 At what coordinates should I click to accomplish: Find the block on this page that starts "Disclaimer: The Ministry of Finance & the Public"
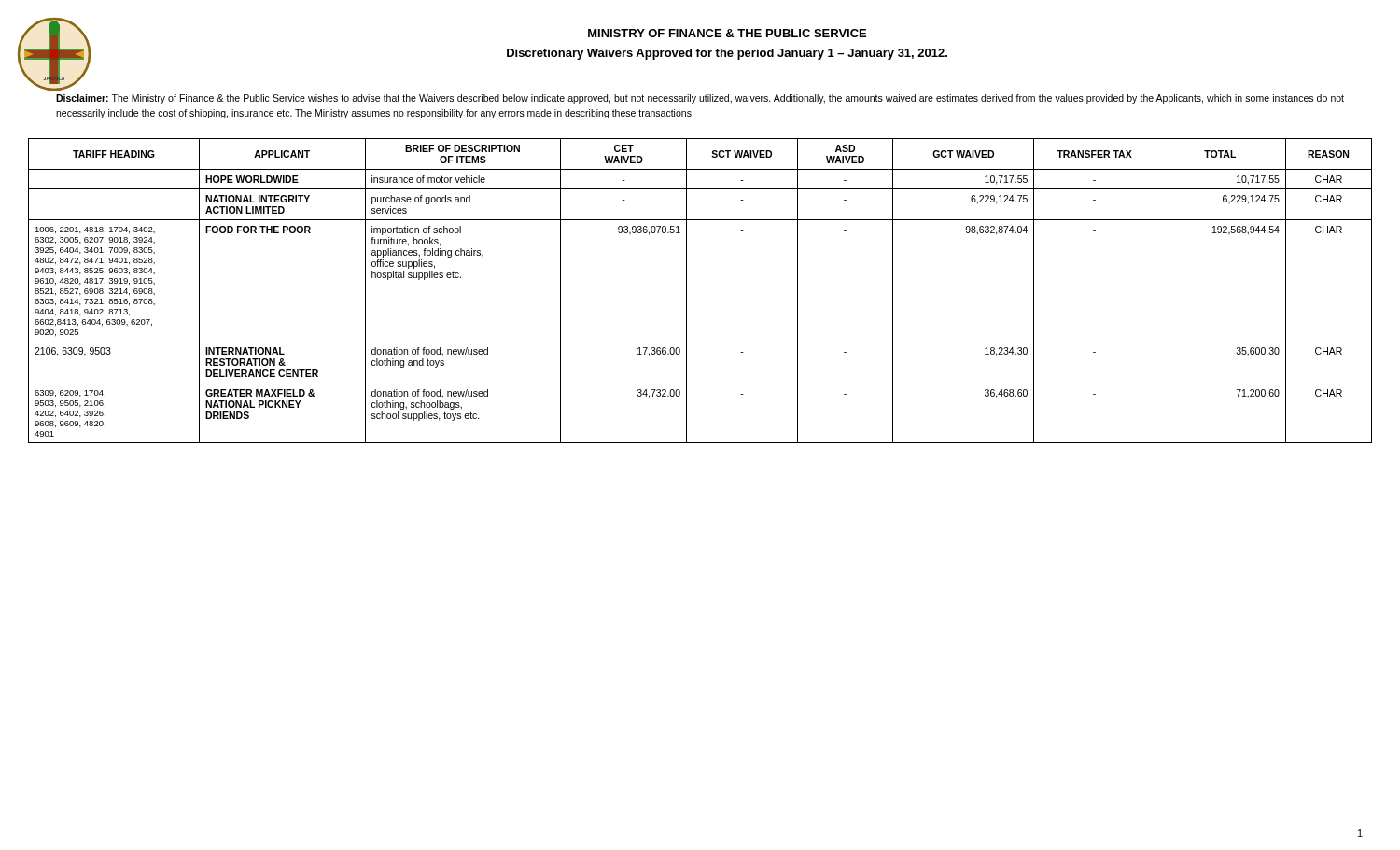pos(700,105)
